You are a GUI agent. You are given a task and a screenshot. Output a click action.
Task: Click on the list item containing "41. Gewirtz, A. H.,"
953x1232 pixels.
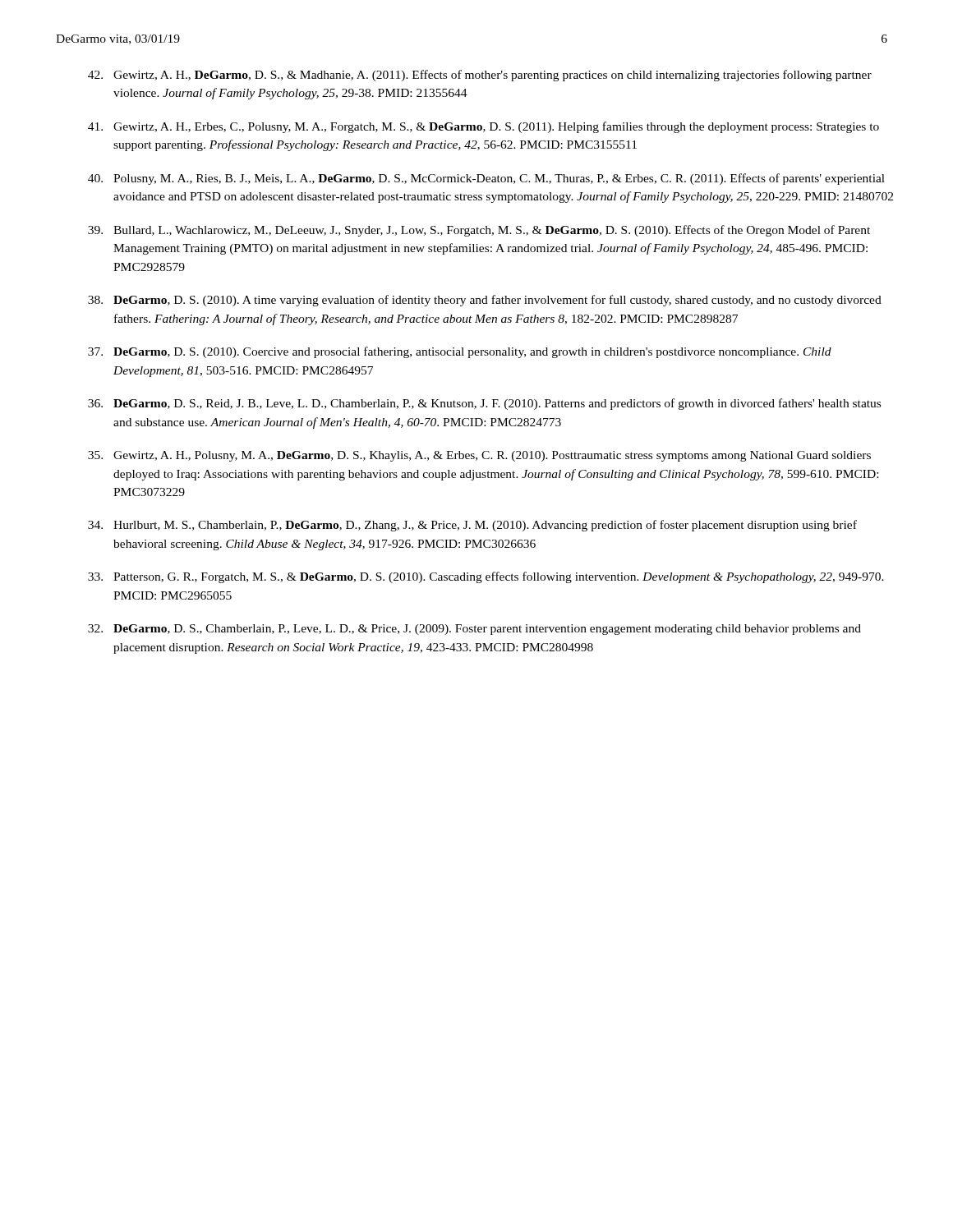[x=476, y=136]
